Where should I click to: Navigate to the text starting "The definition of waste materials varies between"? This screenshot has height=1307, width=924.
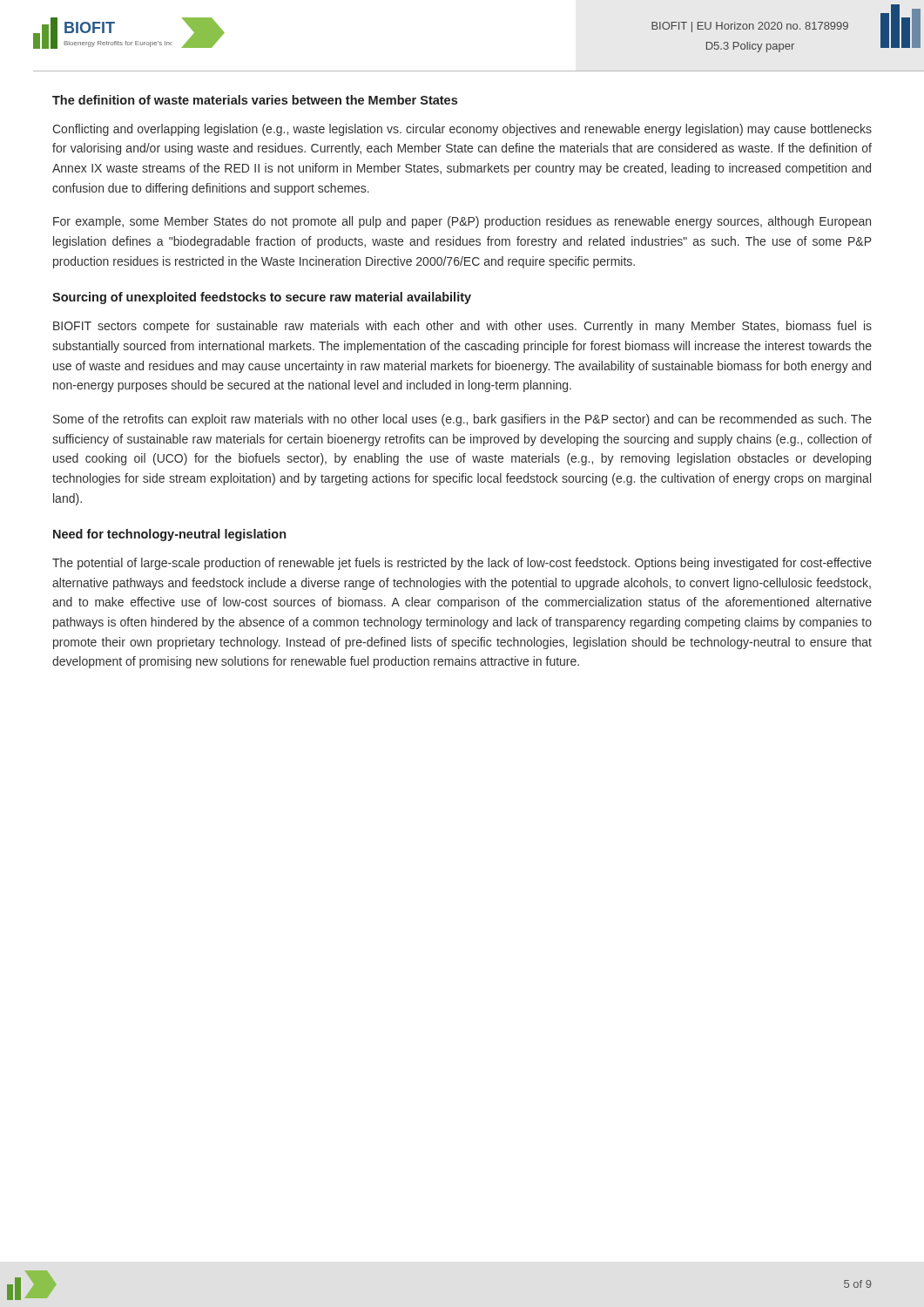point(255,100)
